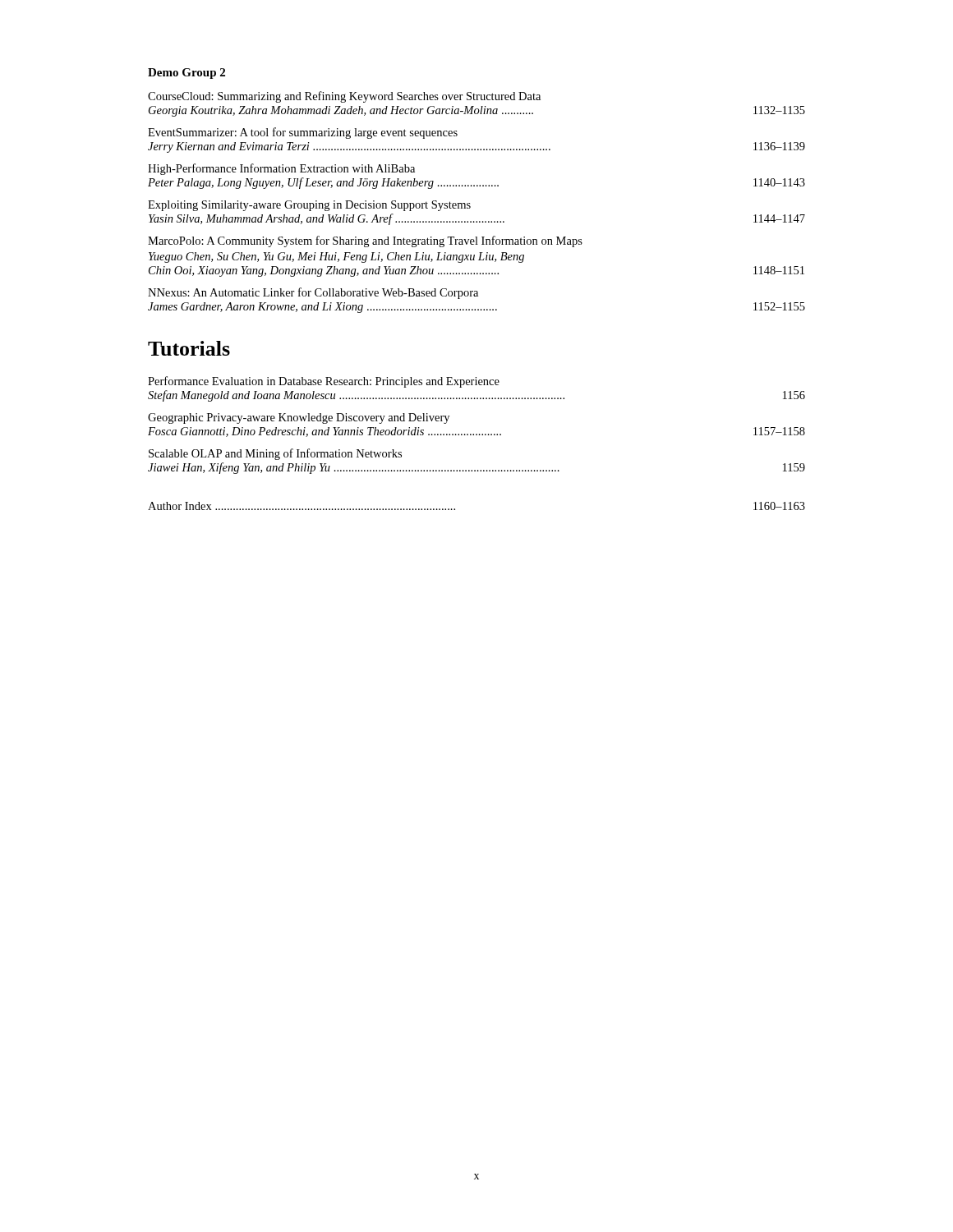Point to the element starting "MarcoPolo: A Community"
The image size is (953, 1232).
click(476, 256)
